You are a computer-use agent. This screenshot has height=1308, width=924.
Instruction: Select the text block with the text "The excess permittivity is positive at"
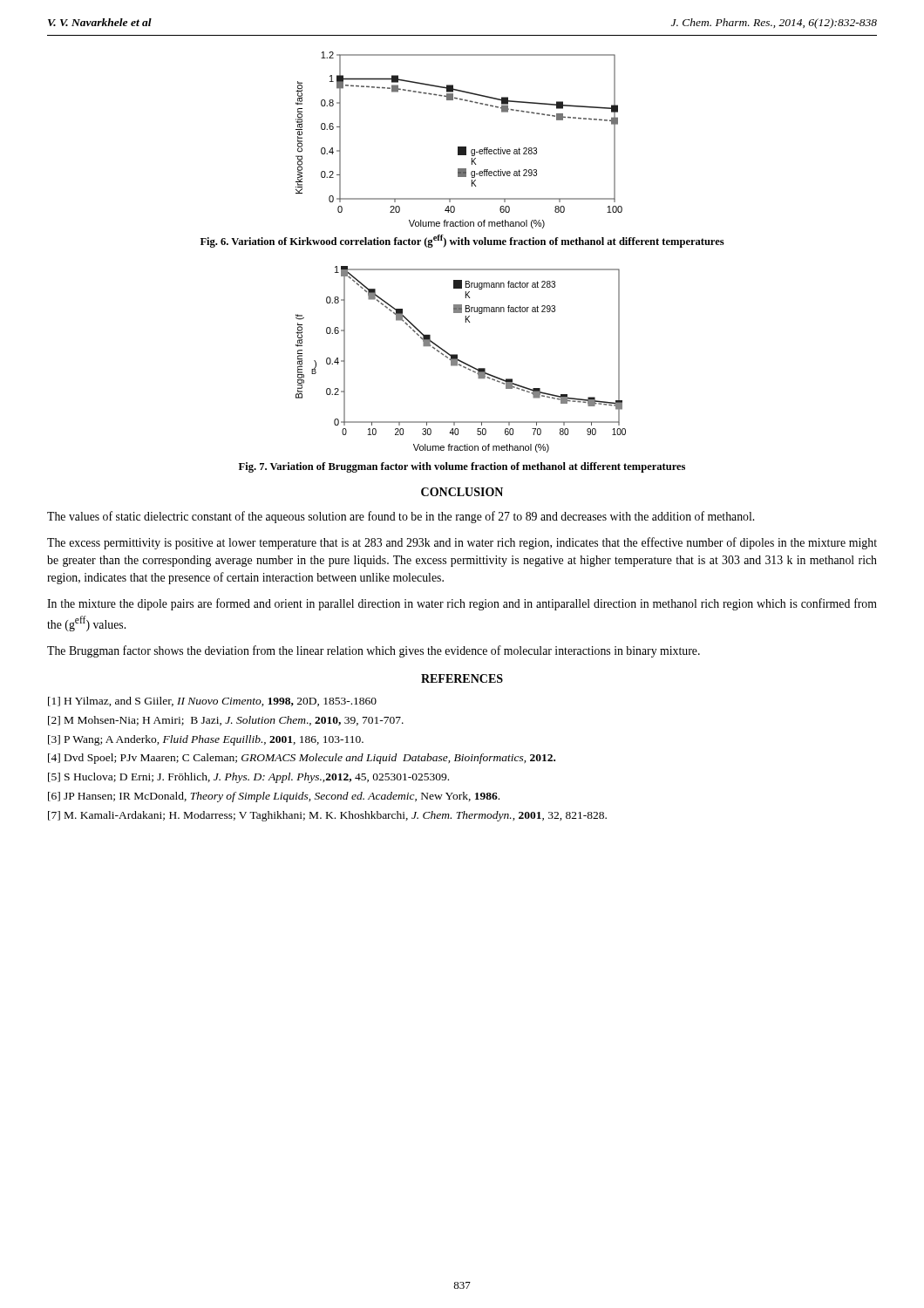[462, 560]
